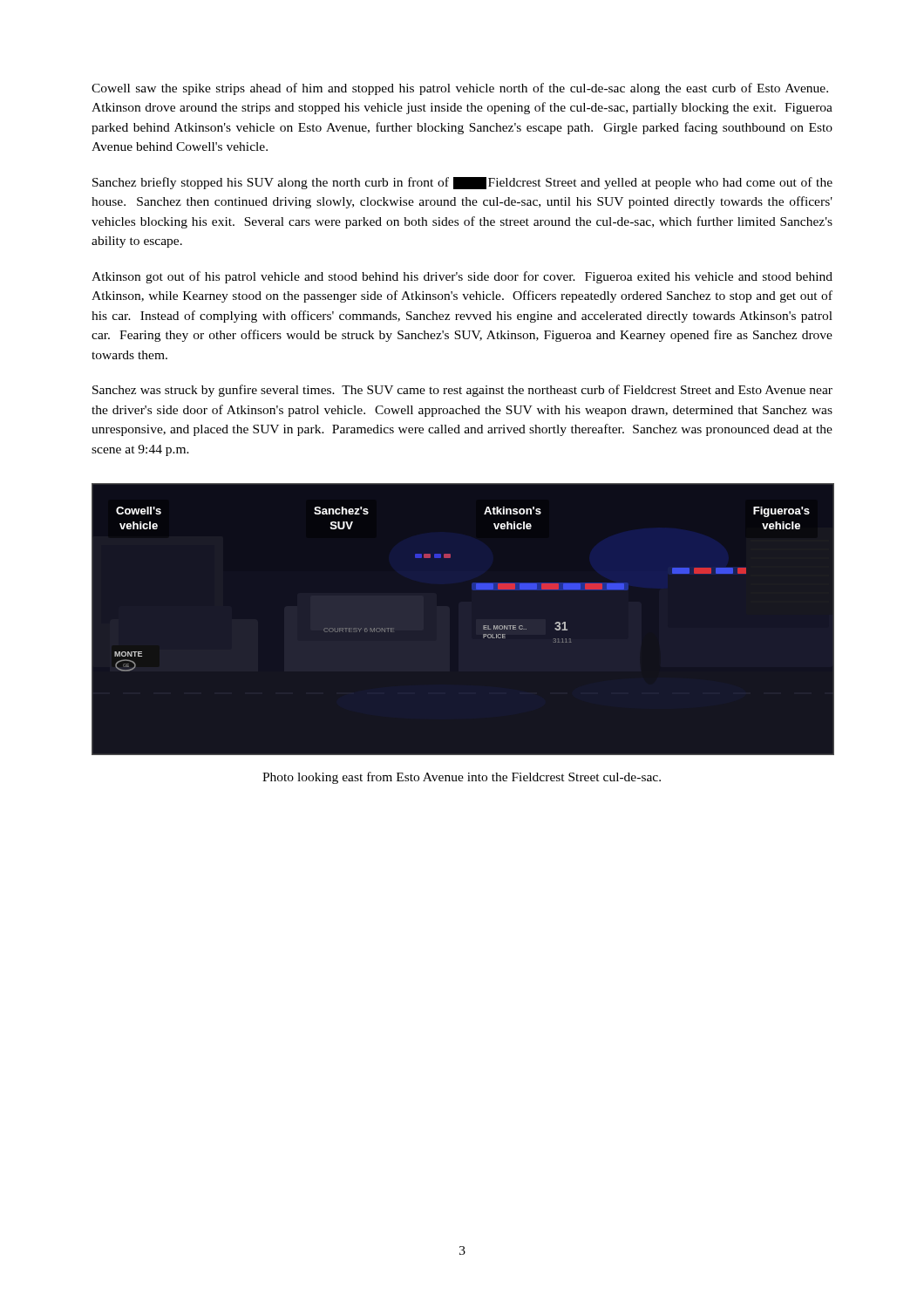Select the text block starting "Sanchez briefly stopped his SUV along the north"
This screenshot has width=924, height=1308.
pyautogui.click(x=462, y=211)
